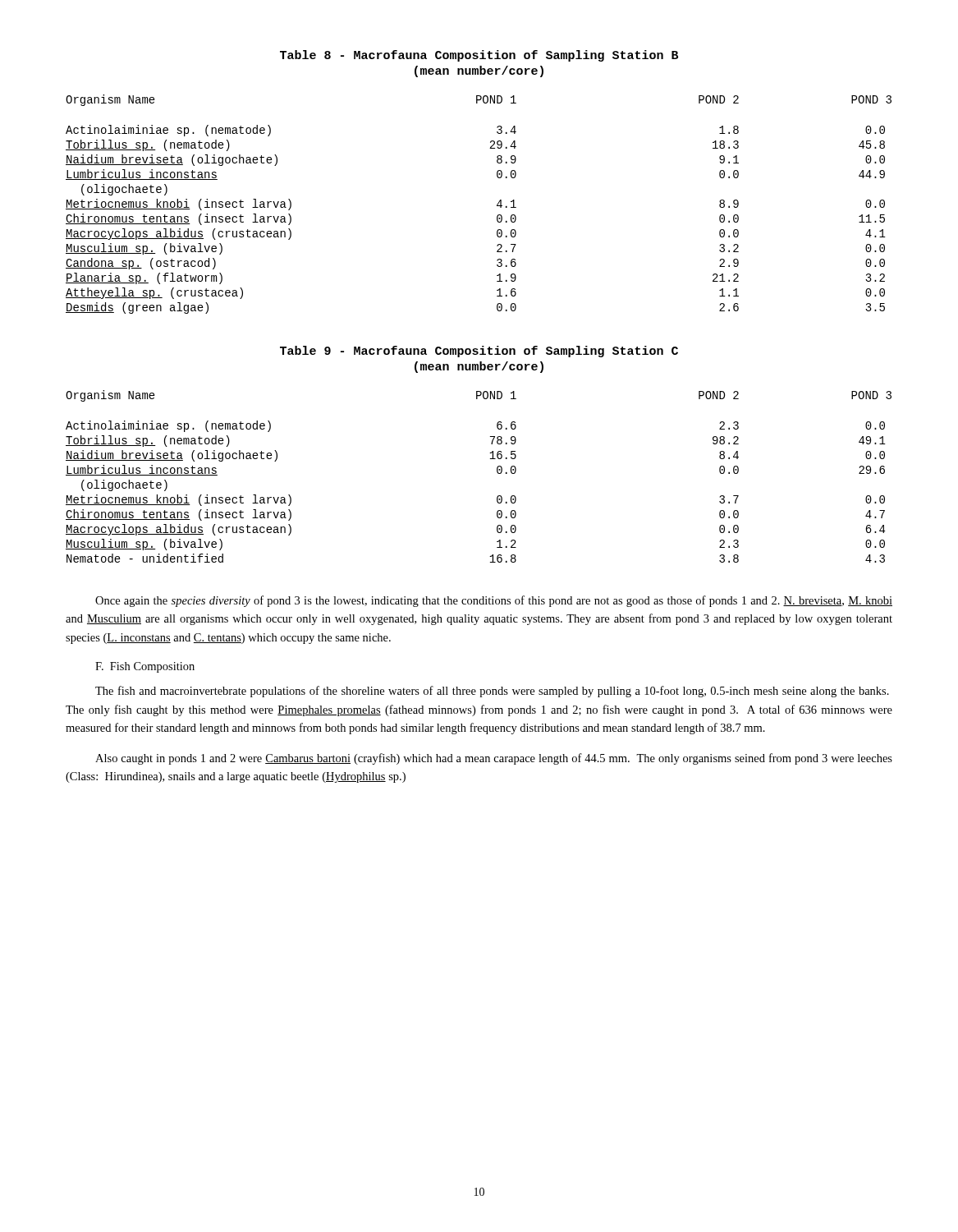Select the title that reads "Table 8 - Macrofauna Composition of"

[x=479, y=56]
